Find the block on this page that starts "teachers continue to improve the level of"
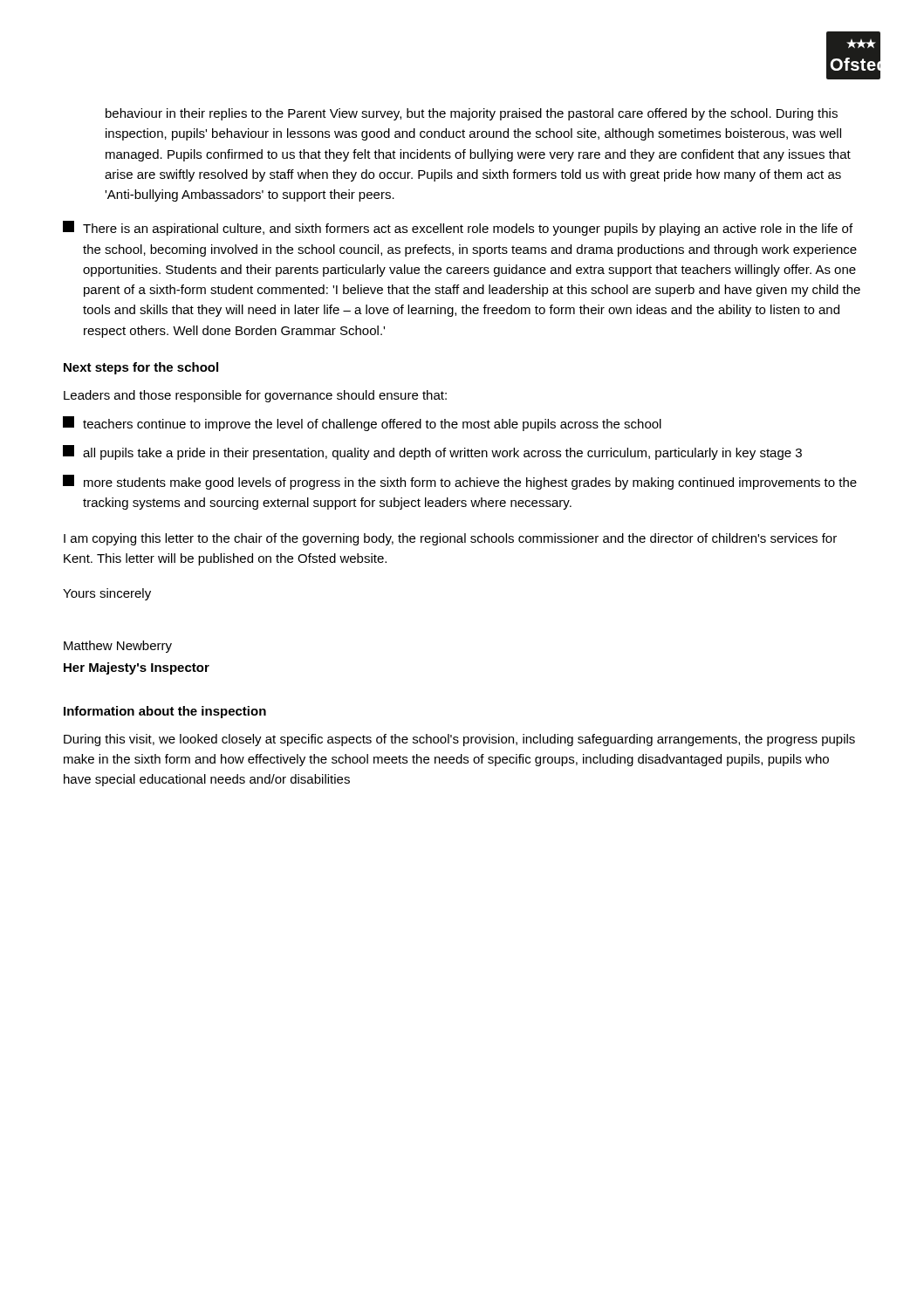924x1309 pixels. click(362, 424)
